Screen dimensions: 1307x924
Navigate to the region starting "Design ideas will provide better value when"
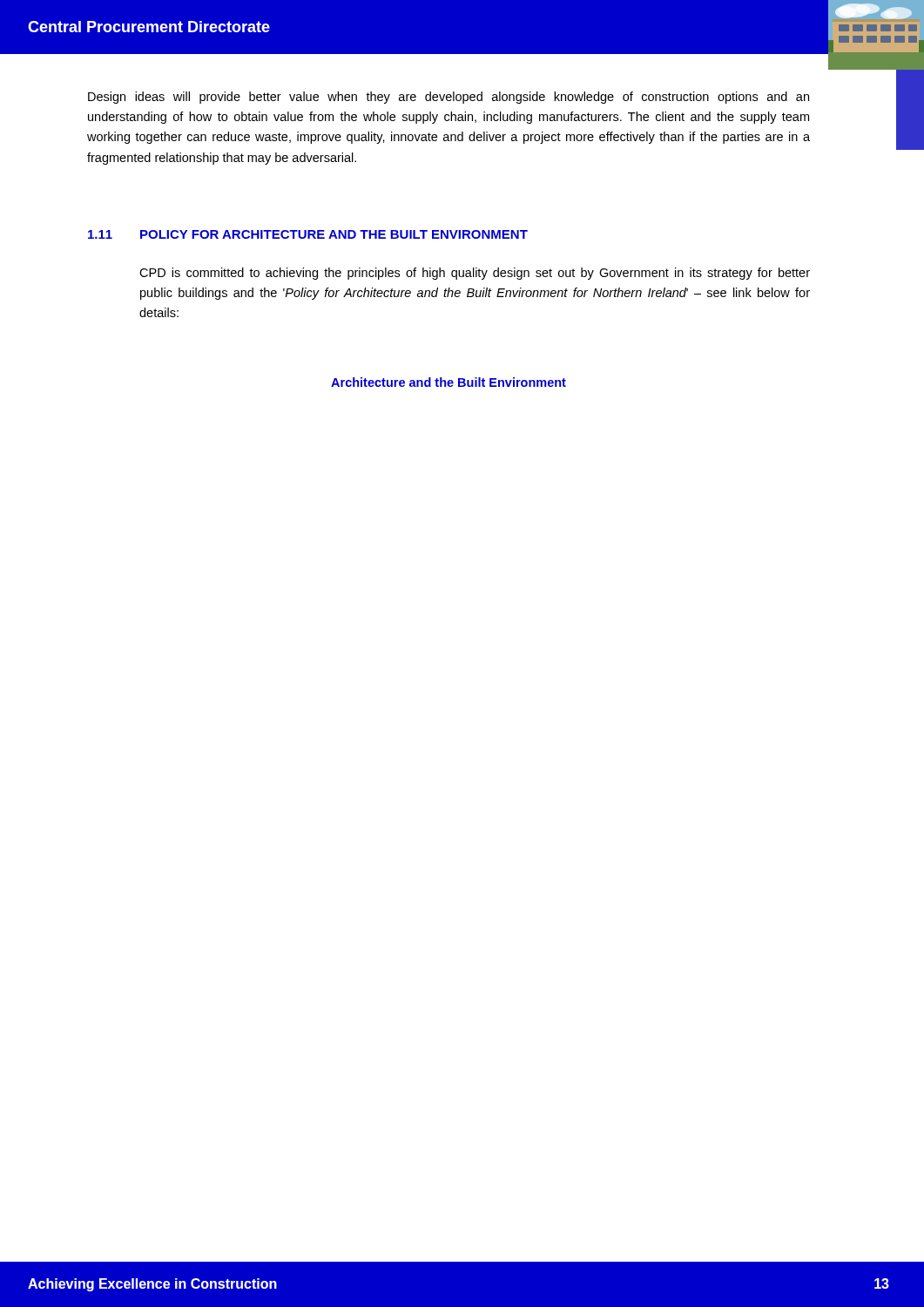tap(449, 128)
